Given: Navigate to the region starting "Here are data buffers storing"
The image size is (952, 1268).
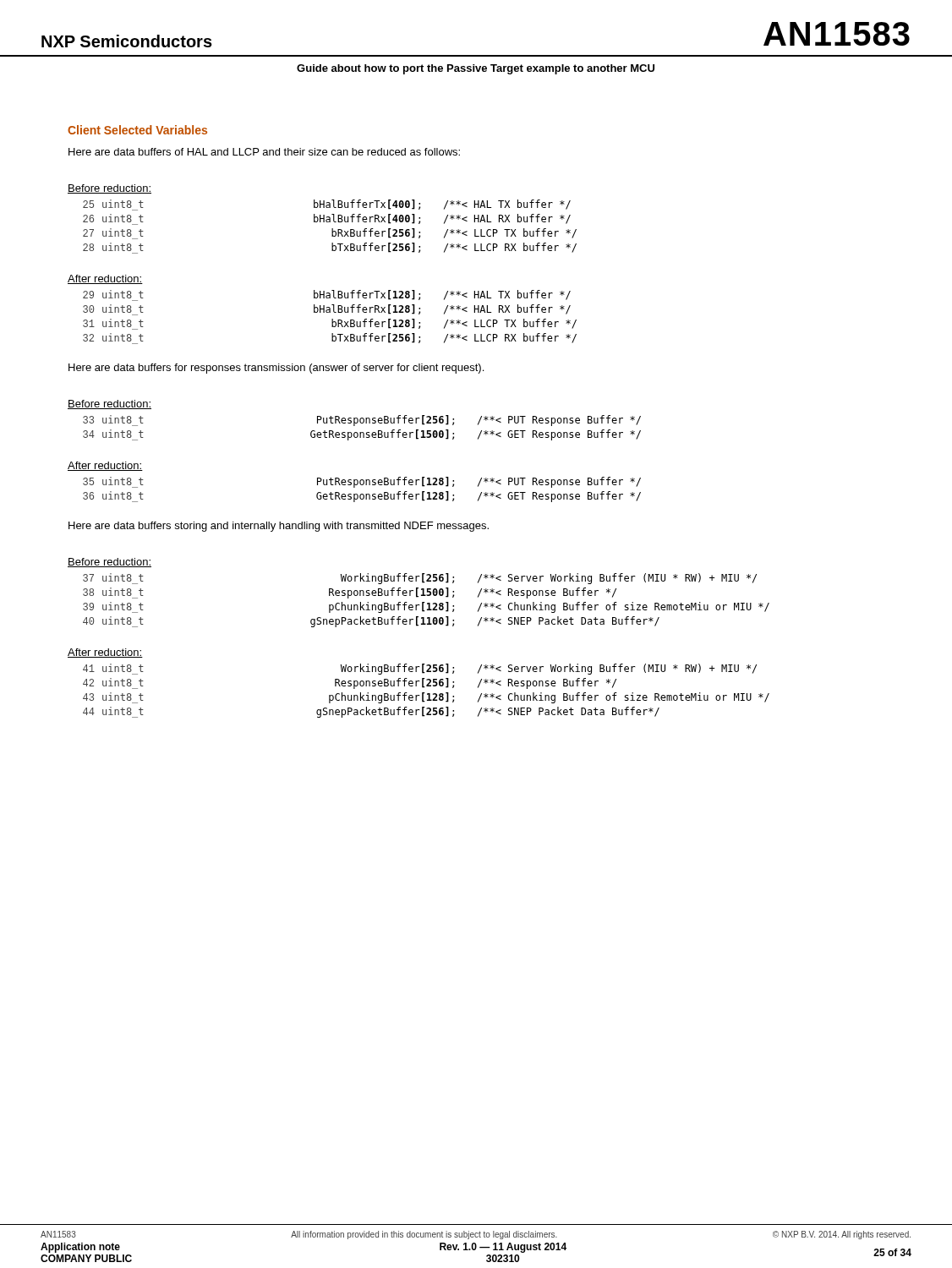Looking at the screenshot, I should [x=279, y=525].
